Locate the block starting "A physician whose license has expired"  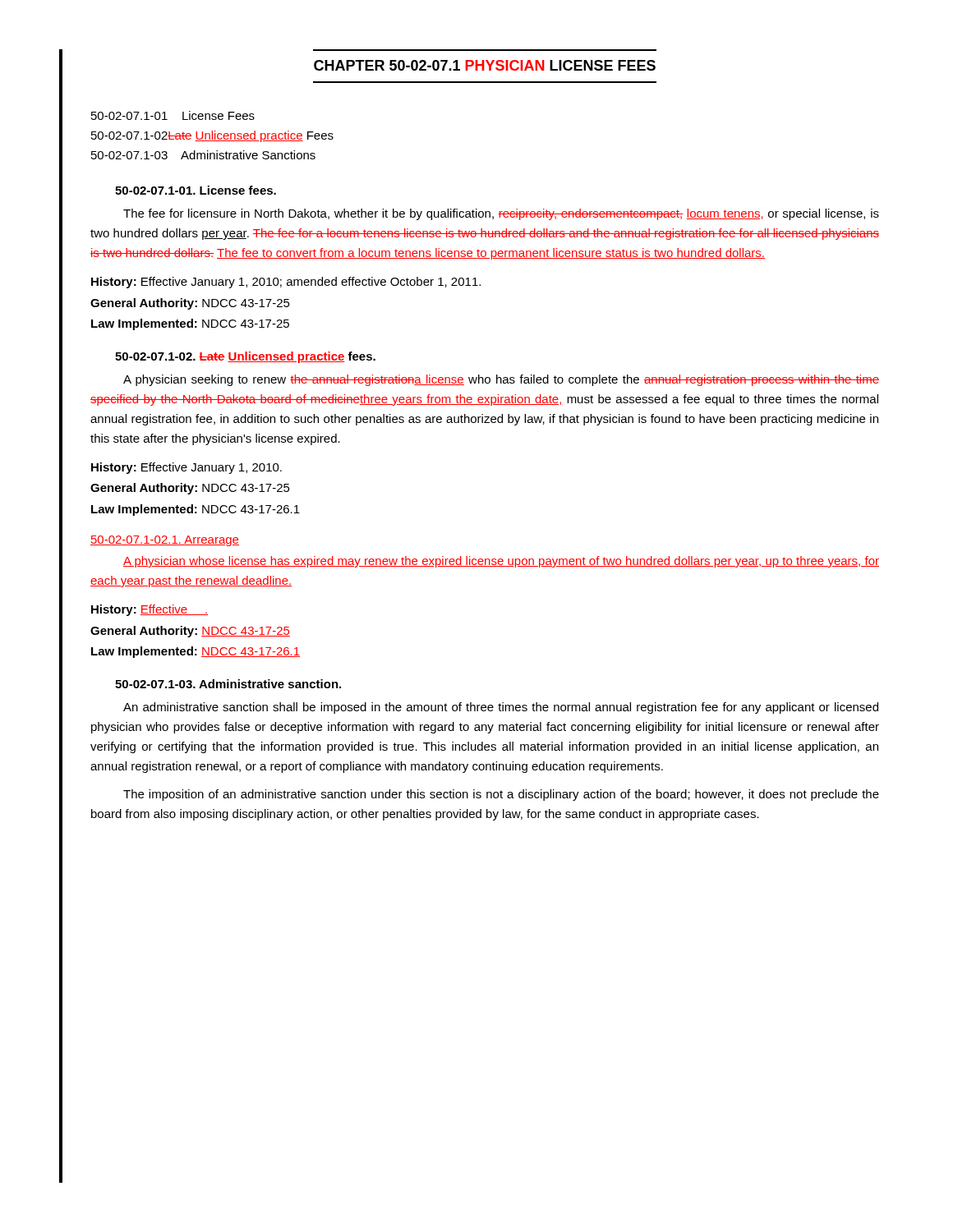(485, 570)
